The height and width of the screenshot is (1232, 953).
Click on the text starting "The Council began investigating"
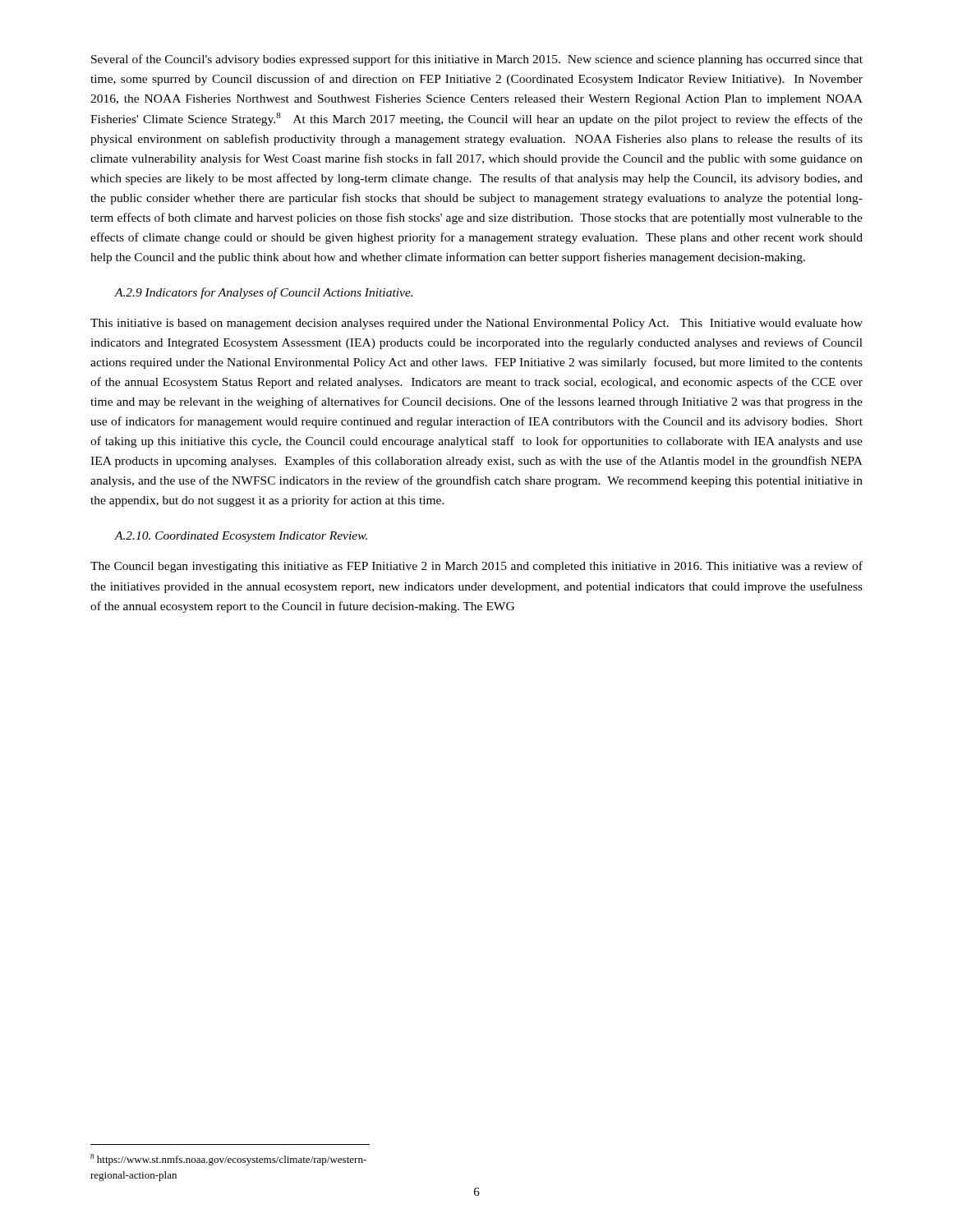tap(476, 586)
